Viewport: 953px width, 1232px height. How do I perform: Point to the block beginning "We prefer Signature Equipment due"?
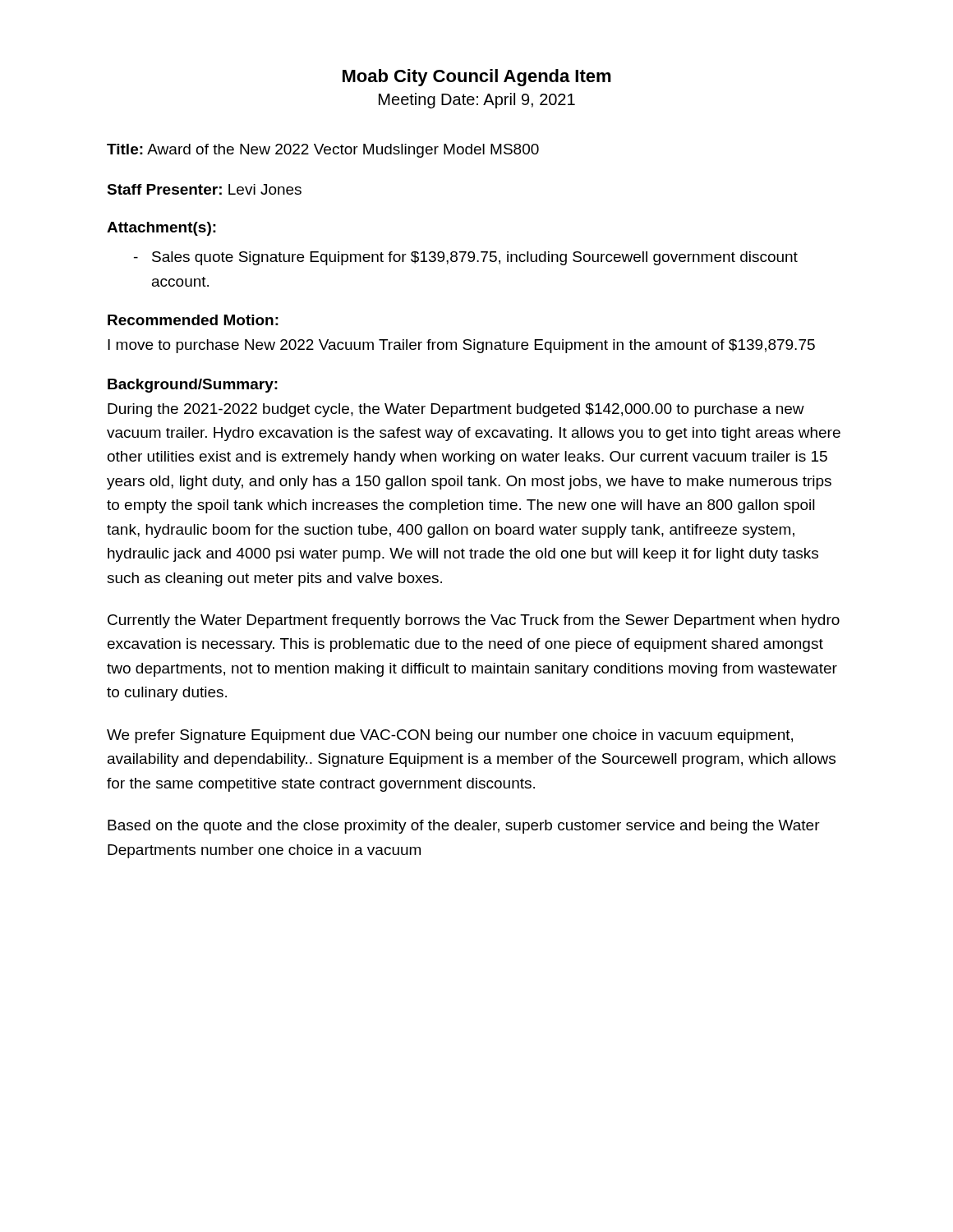(472, 759)
